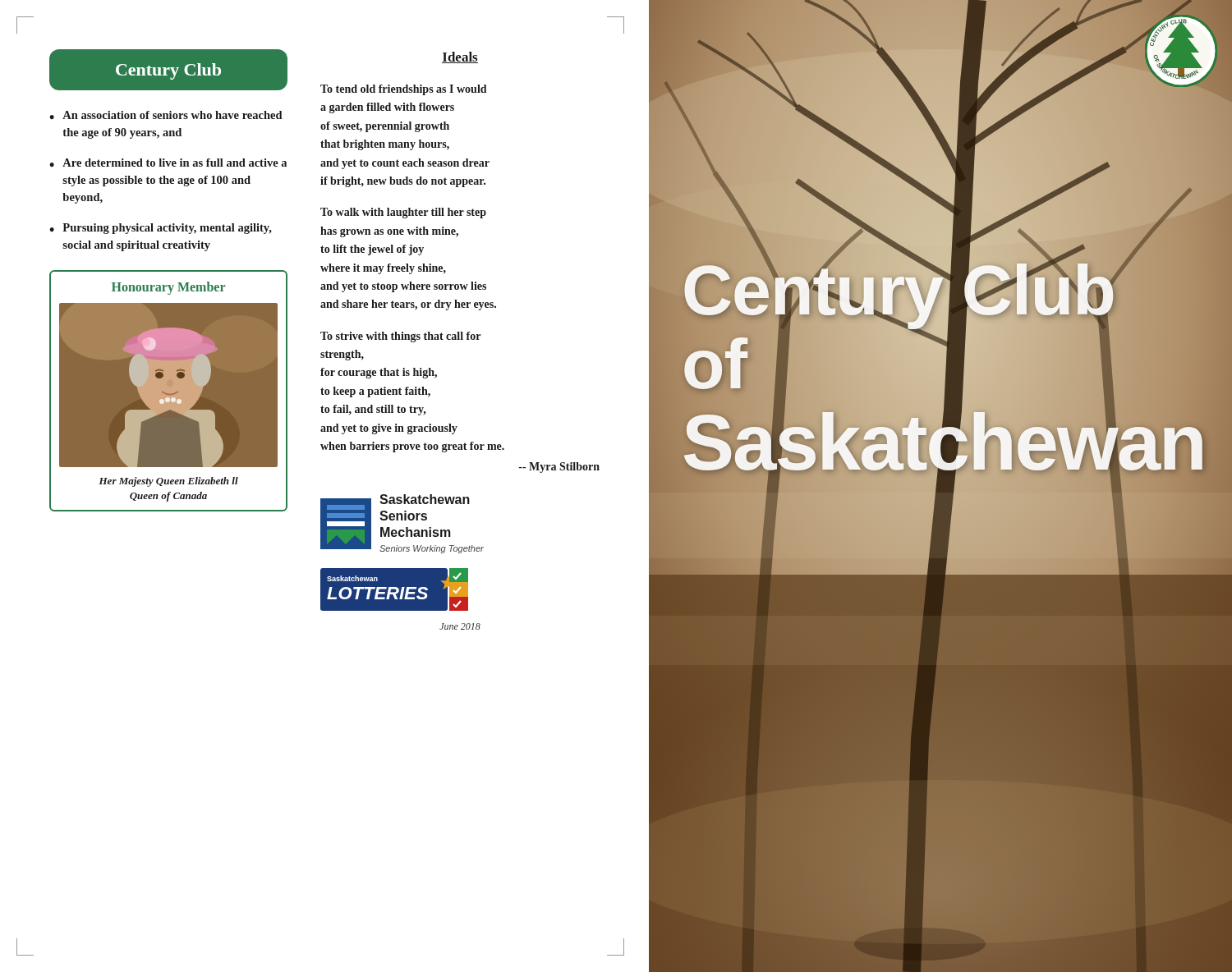This screenshot has width=1232, height=972.
Task: Locate the list item with the text "• Are determined to live in as"
Action: [x=168, y=180]
